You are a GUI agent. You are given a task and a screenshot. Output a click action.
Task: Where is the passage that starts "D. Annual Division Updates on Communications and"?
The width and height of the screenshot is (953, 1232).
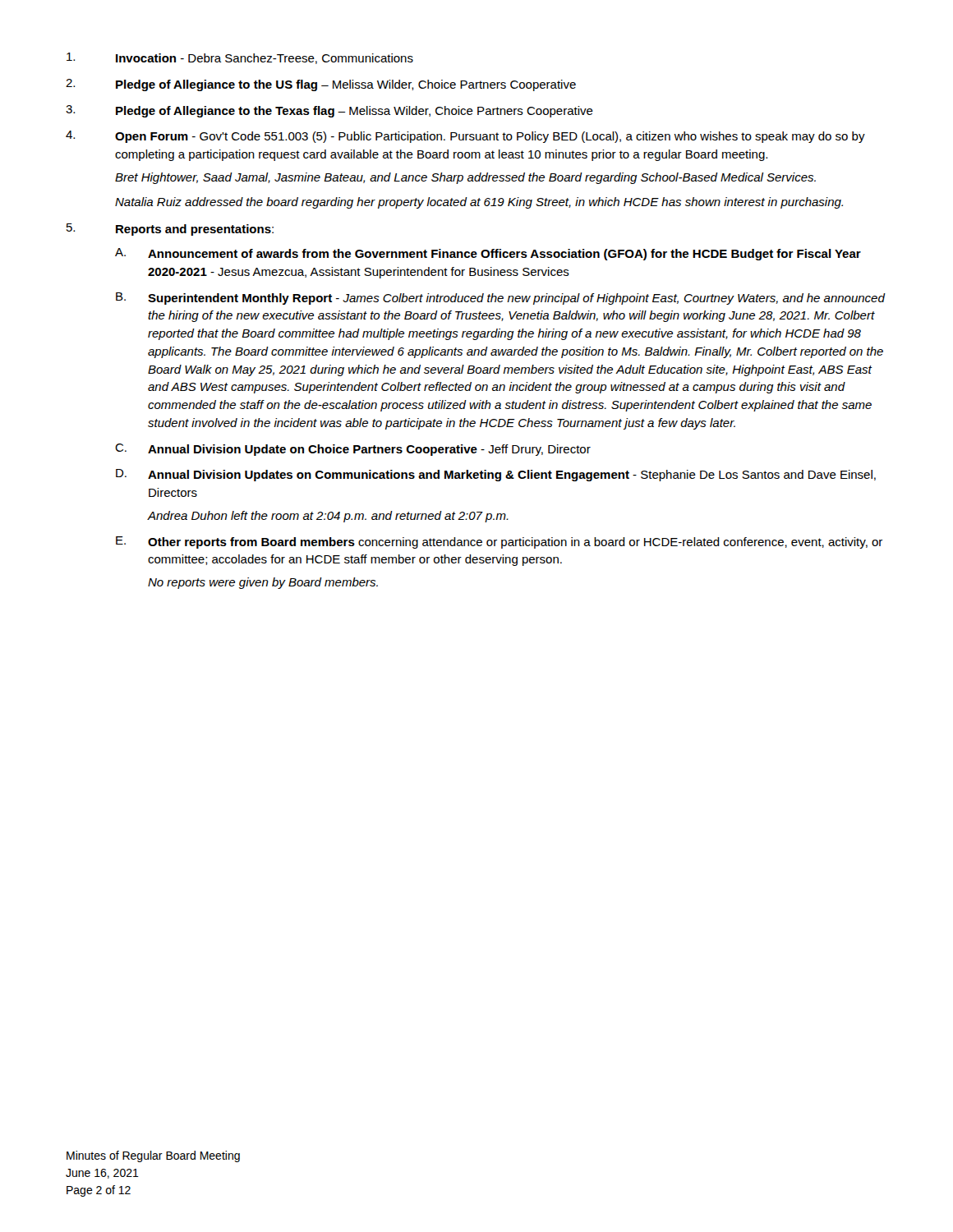coord(501,484)
